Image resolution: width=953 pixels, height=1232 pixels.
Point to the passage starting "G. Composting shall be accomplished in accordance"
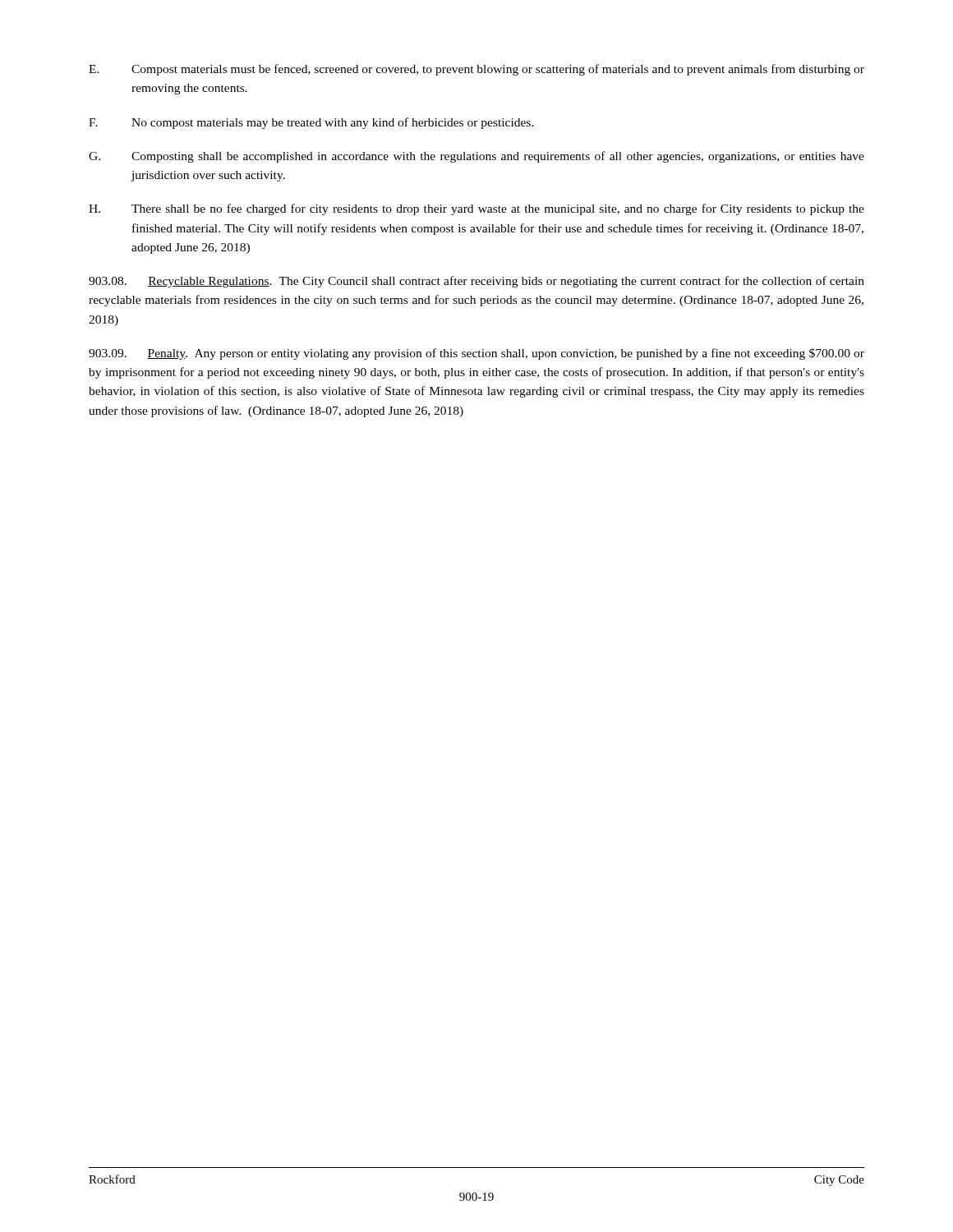476,165
